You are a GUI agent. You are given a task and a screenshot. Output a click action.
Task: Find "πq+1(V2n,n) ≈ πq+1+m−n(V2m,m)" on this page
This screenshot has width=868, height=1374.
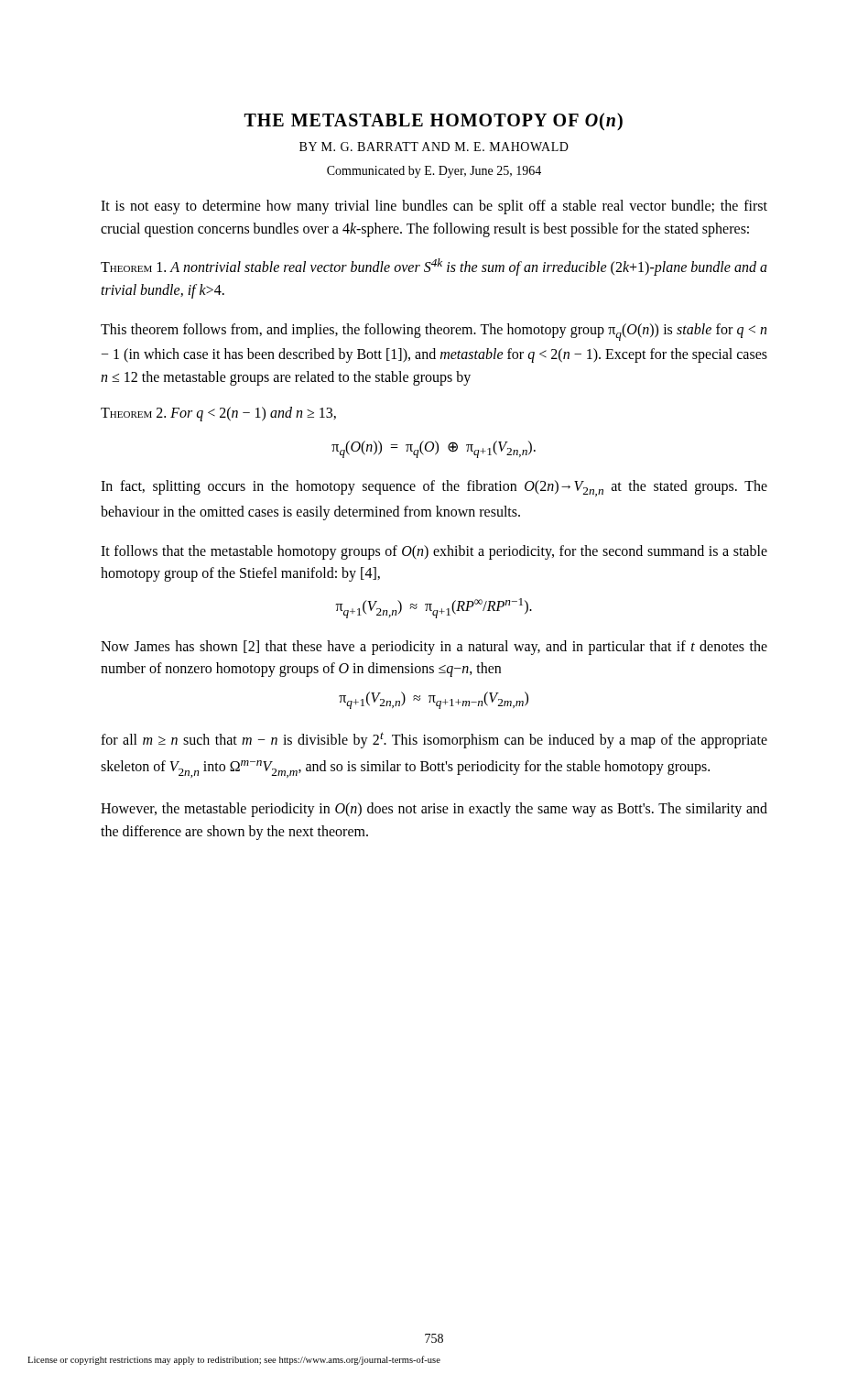pyautogui.click(x=434, y=700)
